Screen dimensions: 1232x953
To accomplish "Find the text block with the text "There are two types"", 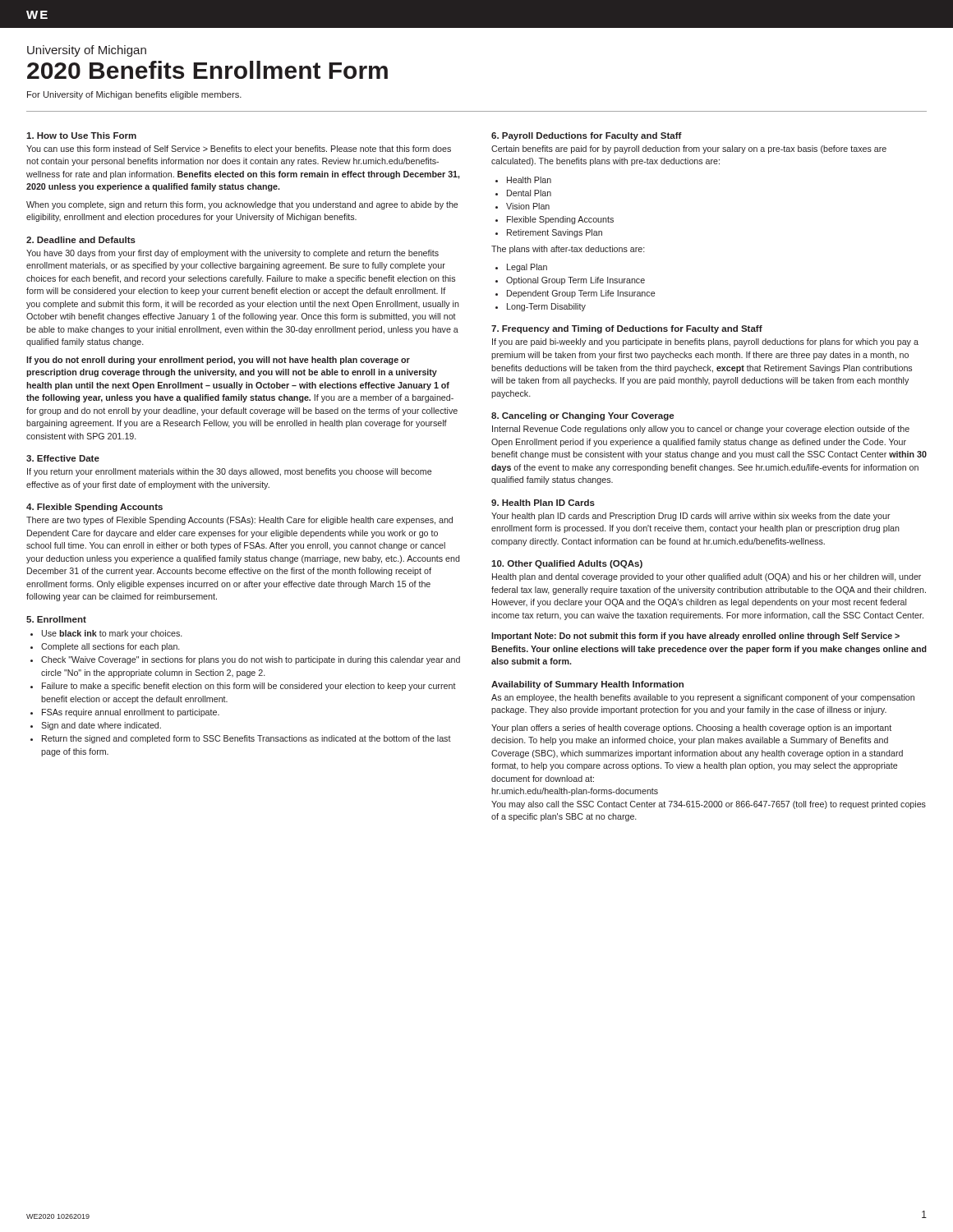I will coord(243,558).
